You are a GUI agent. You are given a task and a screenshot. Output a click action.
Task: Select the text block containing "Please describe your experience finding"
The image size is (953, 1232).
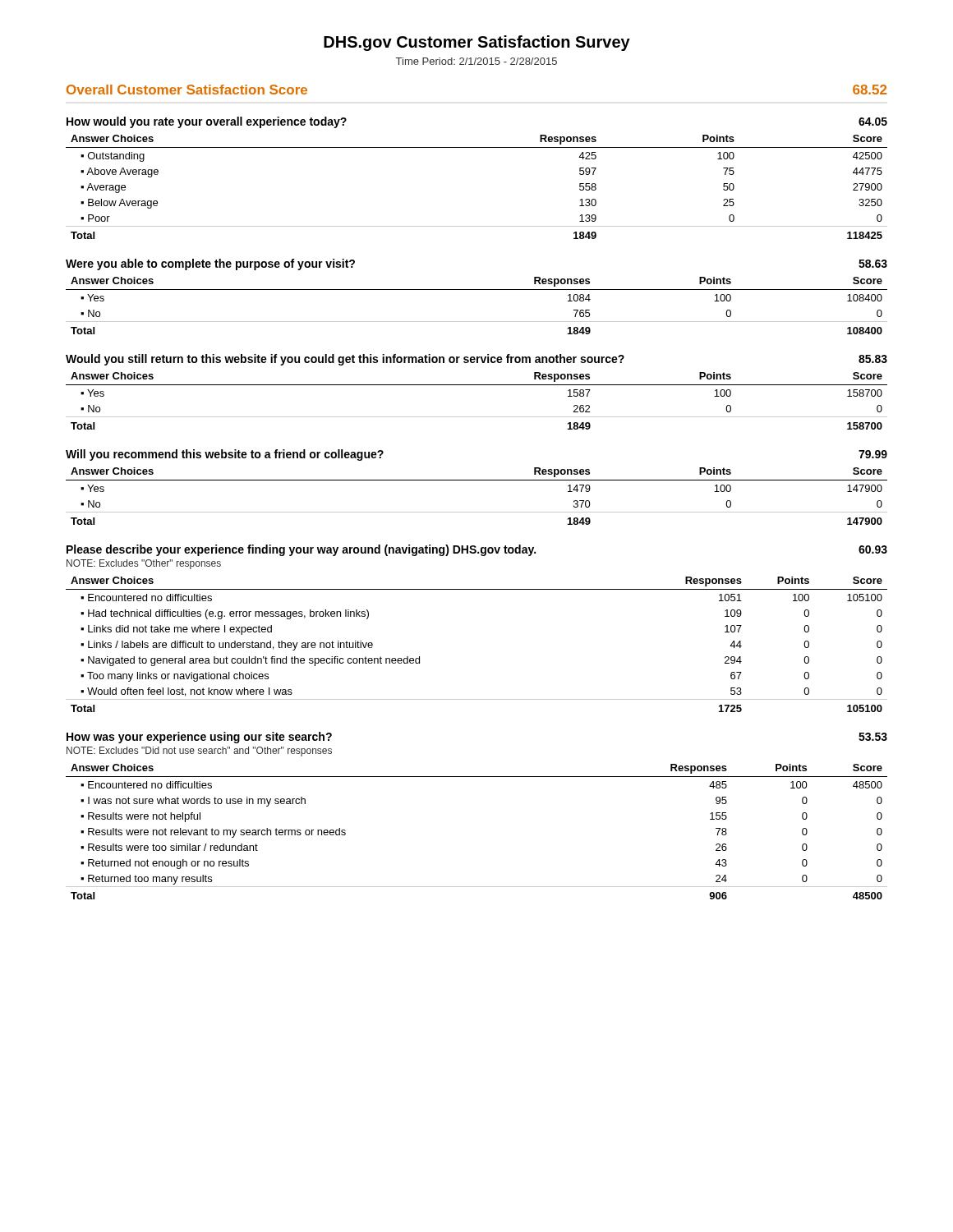click(301, 549)
